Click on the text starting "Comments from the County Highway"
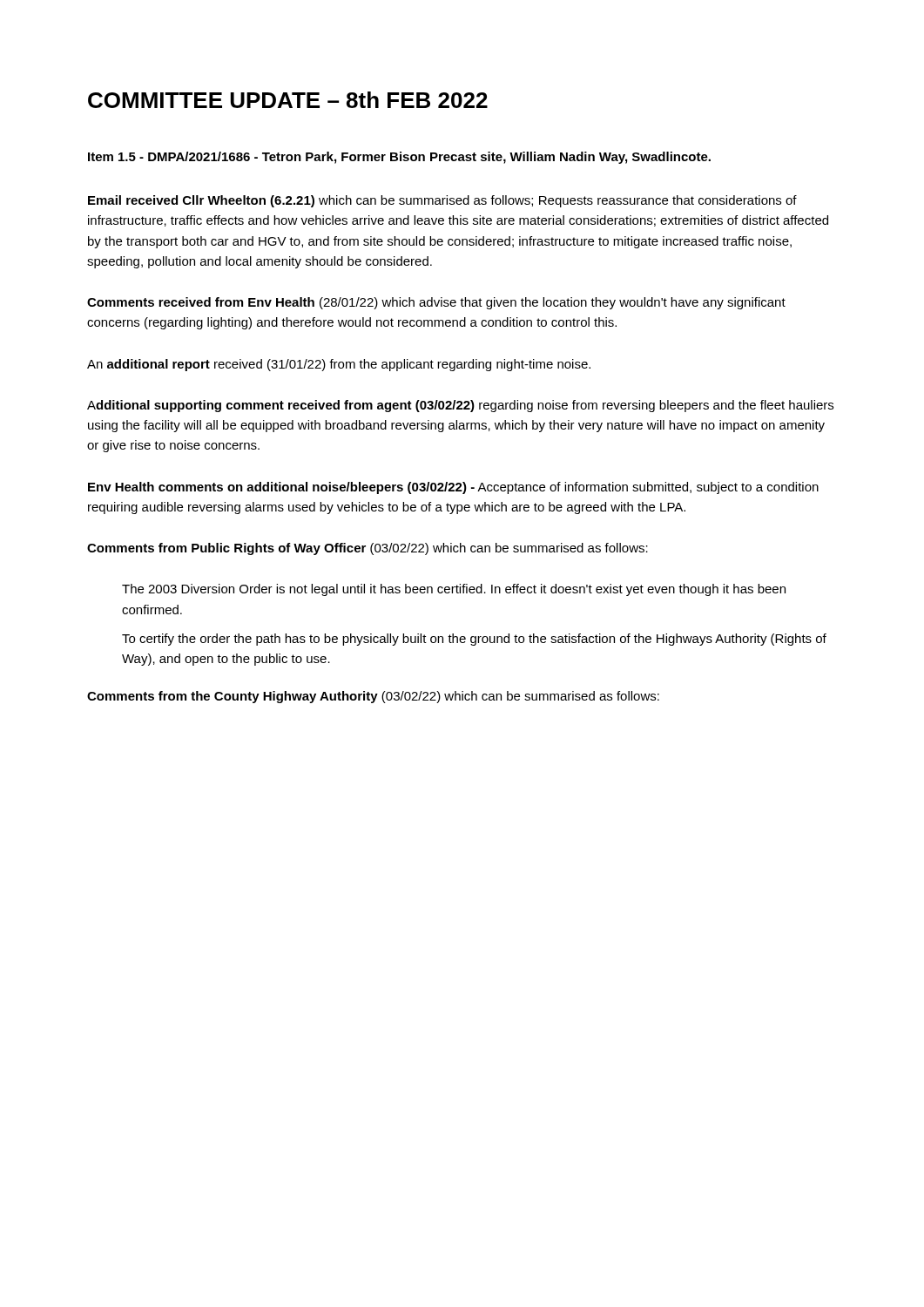This screenshot has width=924, height=1307. [374, 696]
